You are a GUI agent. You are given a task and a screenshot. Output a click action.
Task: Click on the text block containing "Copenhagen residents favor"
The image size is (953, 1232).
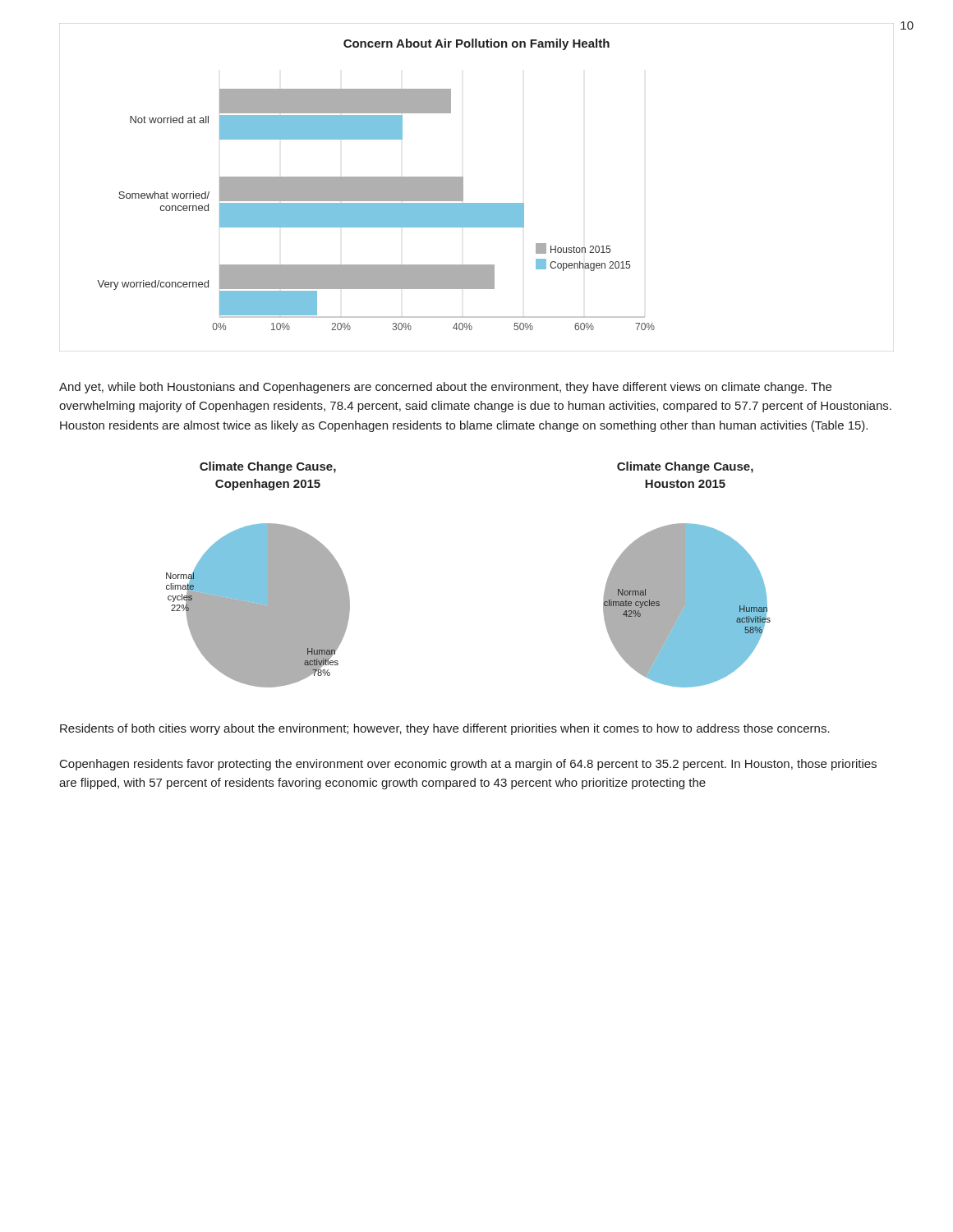click(468, 773)
